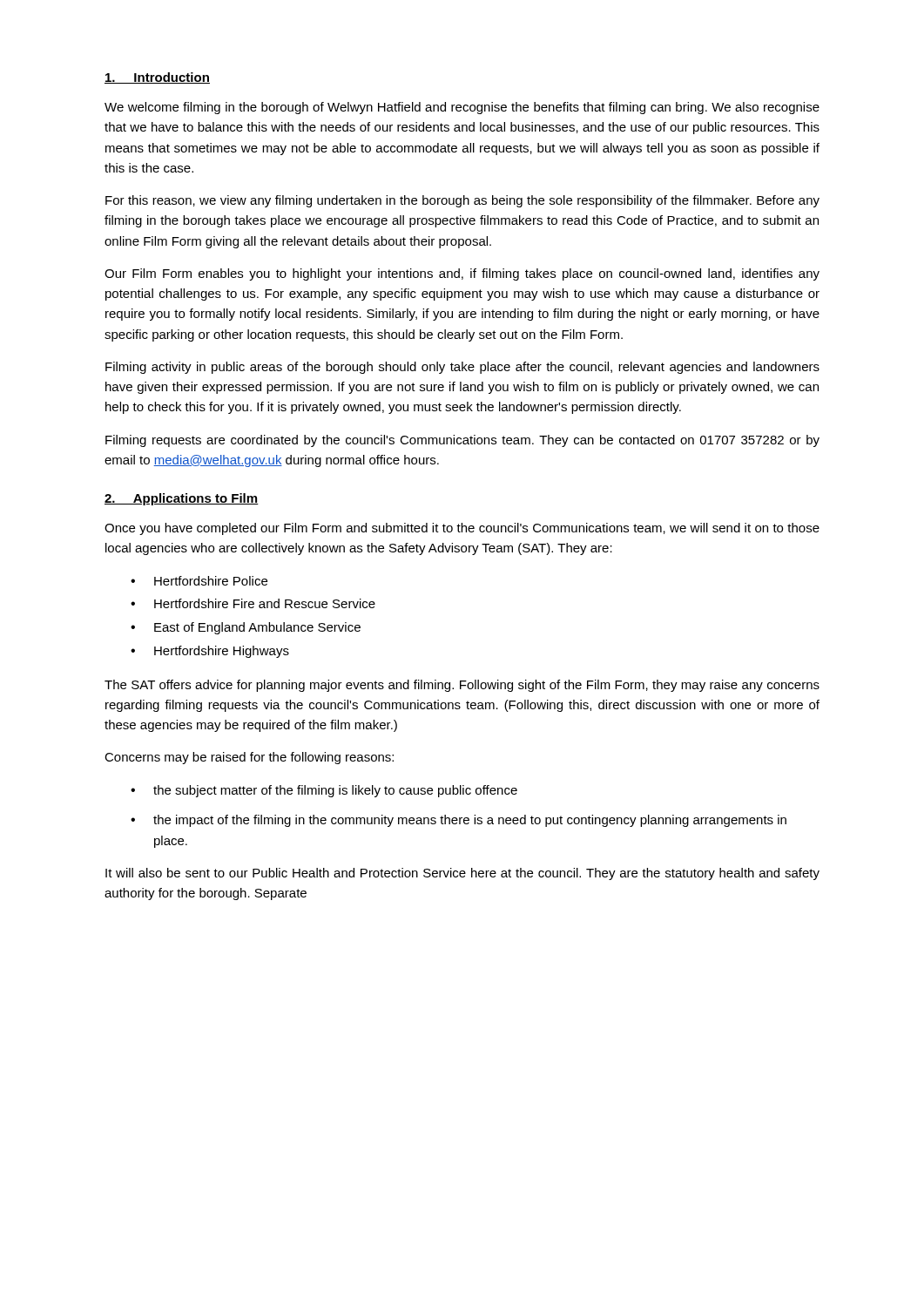
Task: Select the text starting "•Hertfordshire Highways"
Action: (210, 652)
